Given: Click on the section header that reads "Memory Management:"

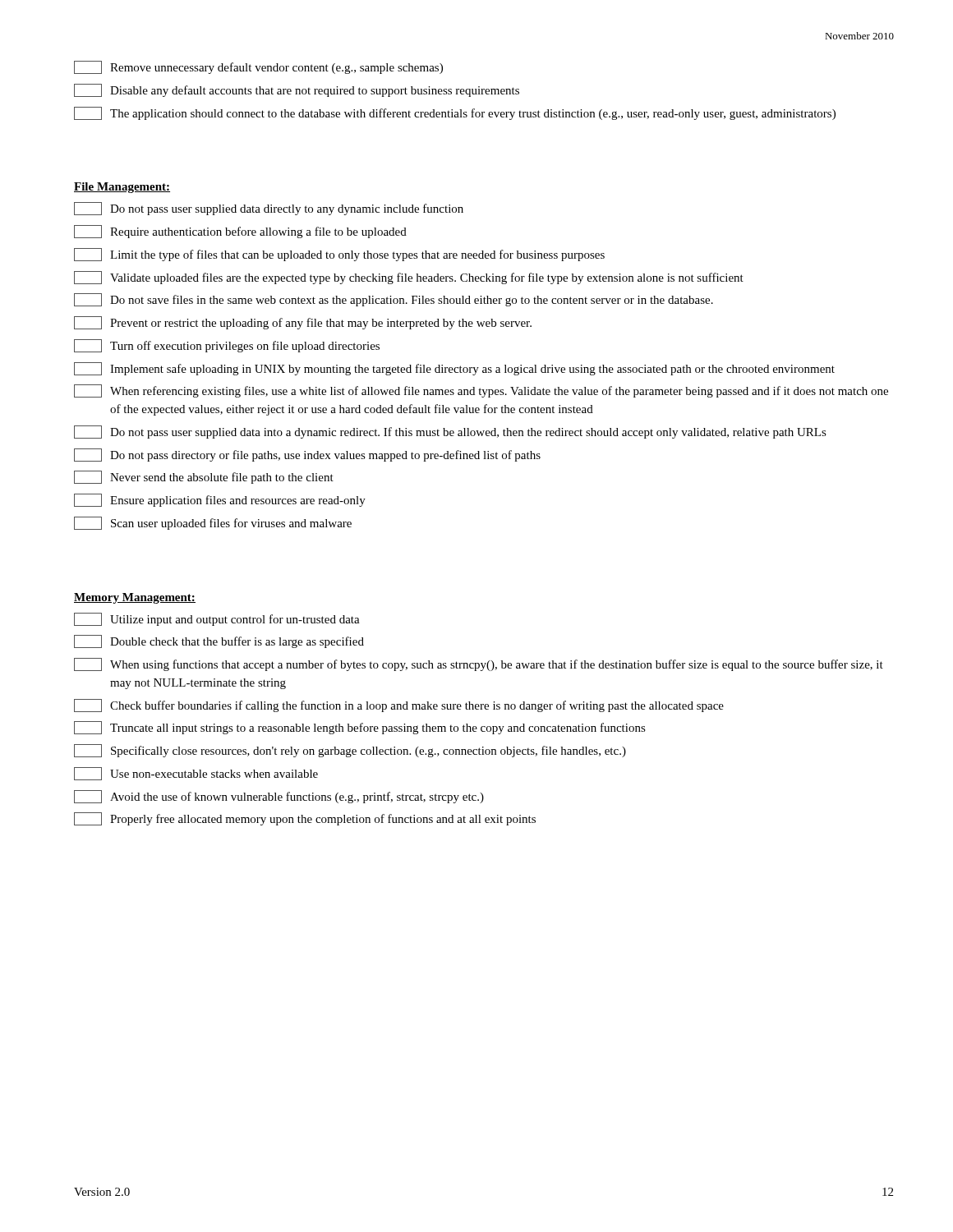Looking at the screenshot, I should [x=135, y=597].
